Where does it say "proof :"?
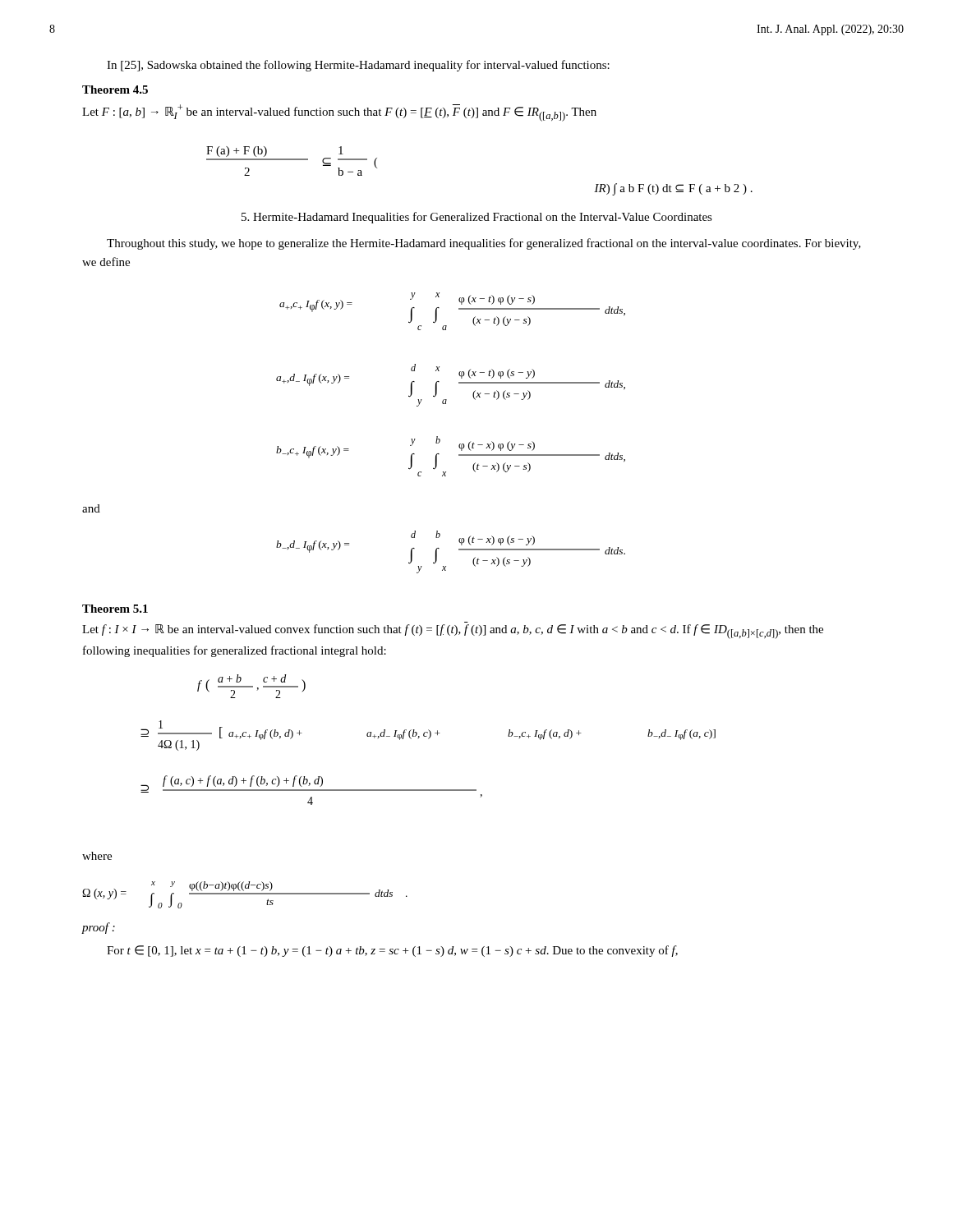953x1232 pixels. (98, 928)
